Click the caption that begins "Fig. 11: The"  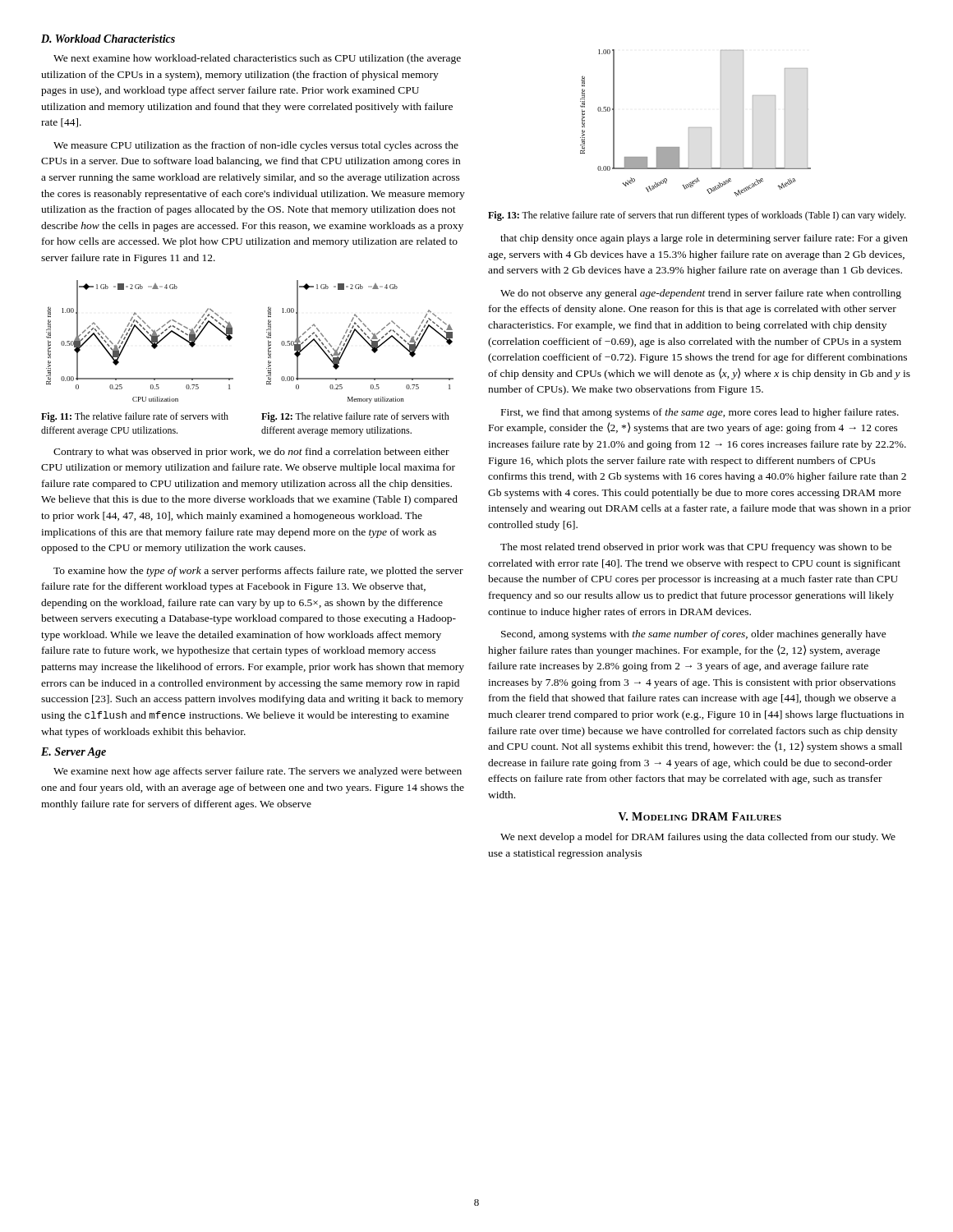coord(135,423)
